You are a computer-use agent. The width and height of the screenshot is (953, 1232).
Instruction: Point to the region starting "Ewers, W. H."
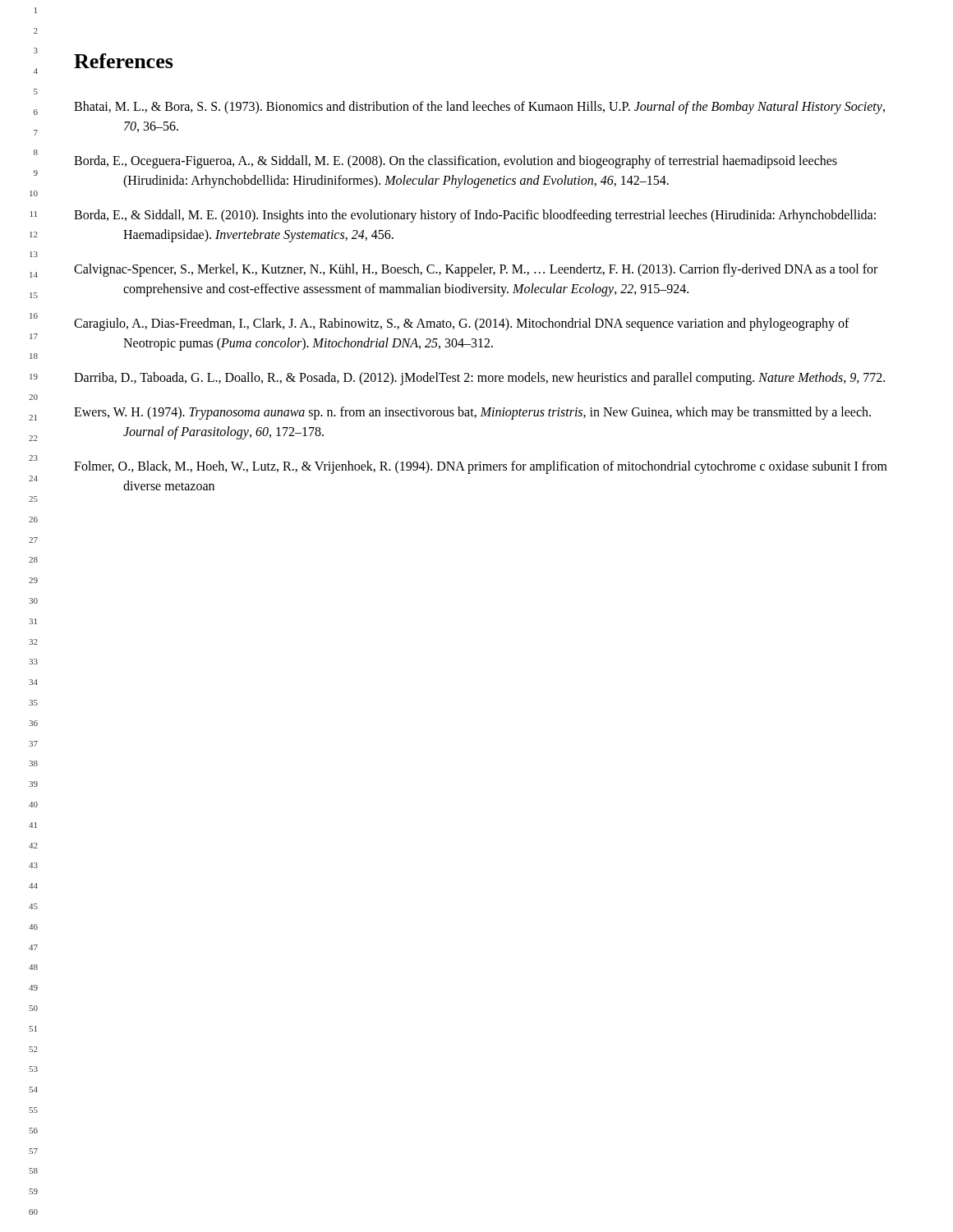(x=473, y=422)
